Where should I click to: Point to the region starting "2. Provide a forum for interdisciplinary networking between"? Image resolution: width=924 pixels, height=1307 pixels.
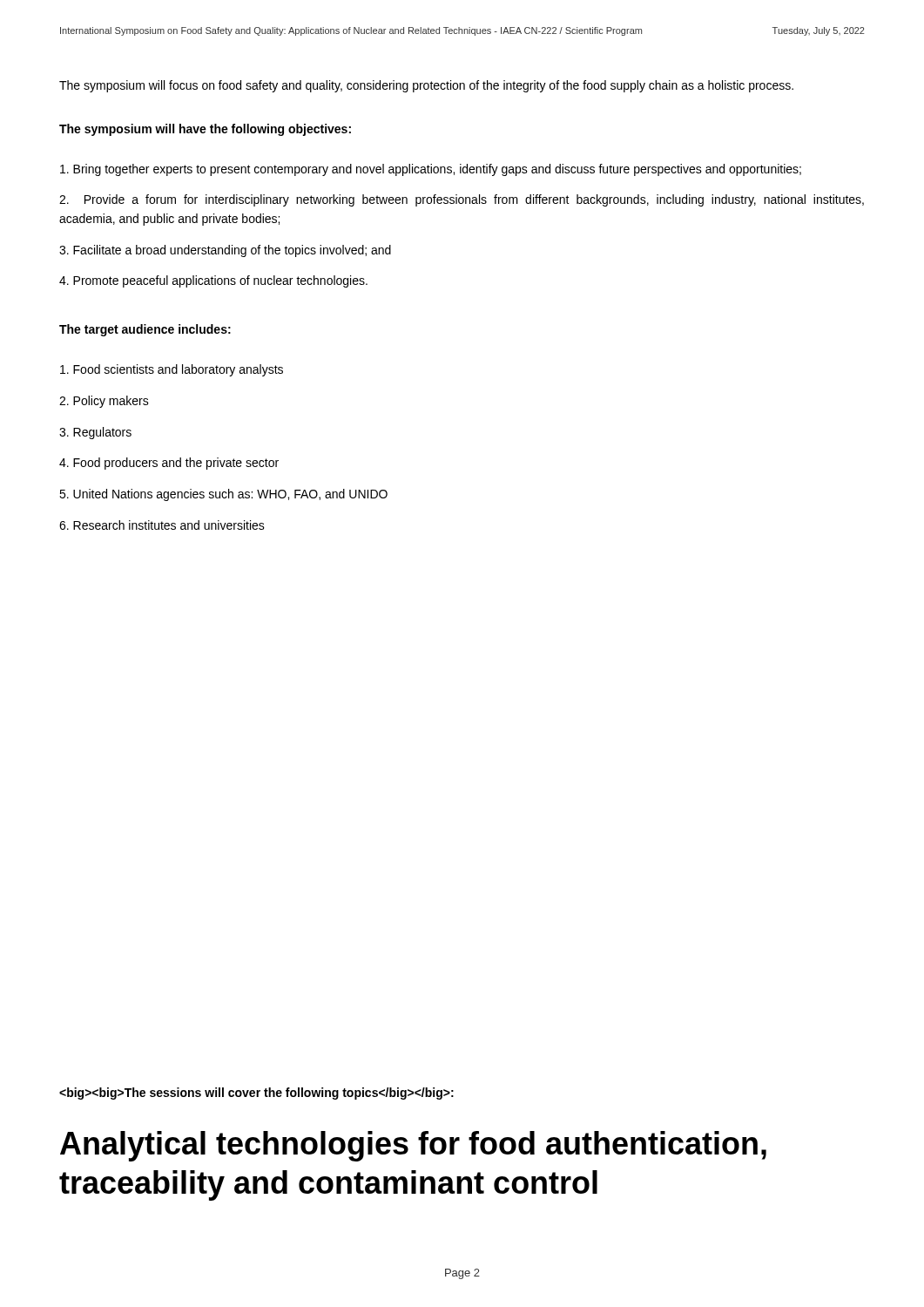[462, 209]
